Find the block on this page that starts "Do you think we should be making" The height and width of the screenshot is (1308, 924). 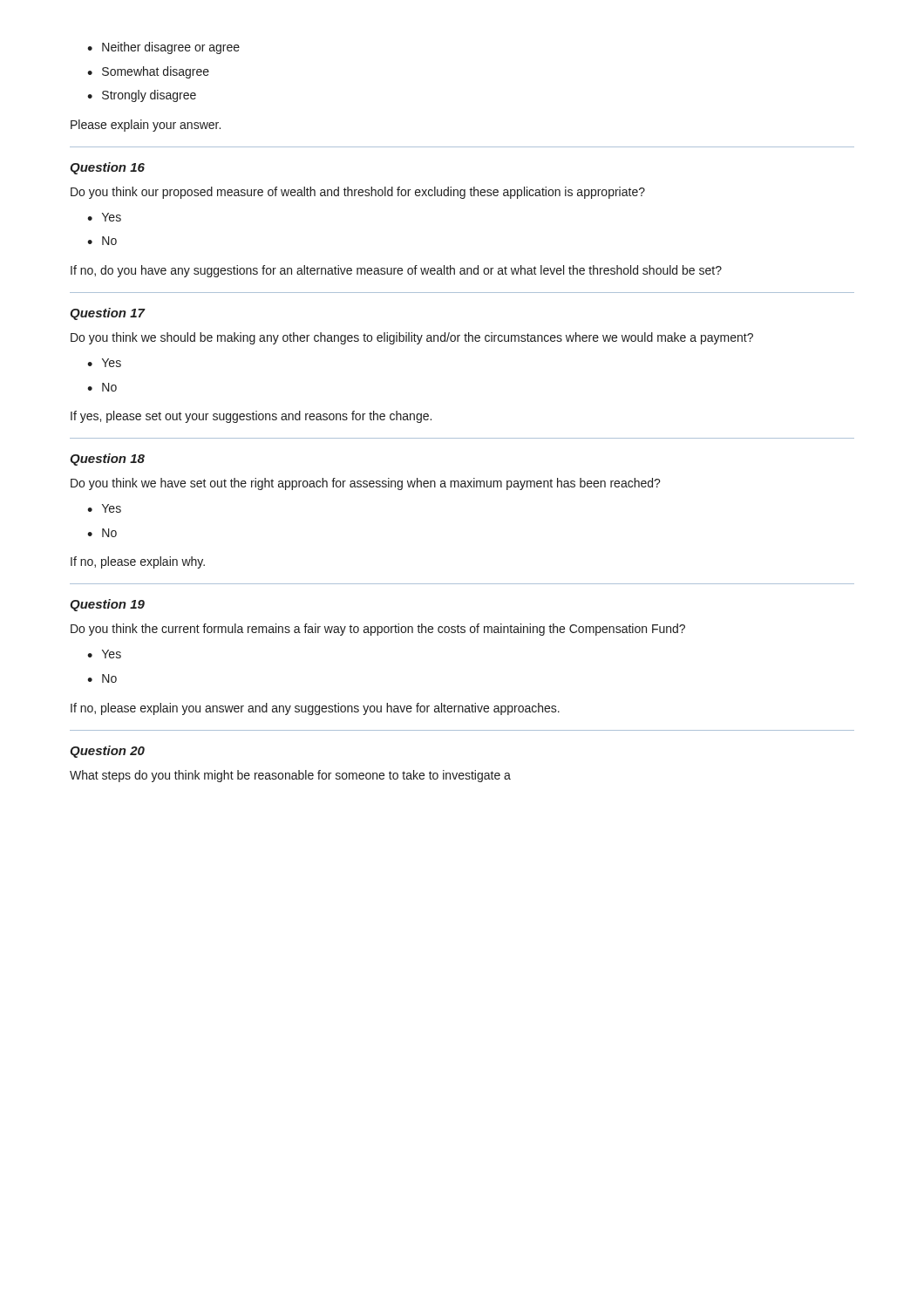pyautogui.click(x=412, y=337)
